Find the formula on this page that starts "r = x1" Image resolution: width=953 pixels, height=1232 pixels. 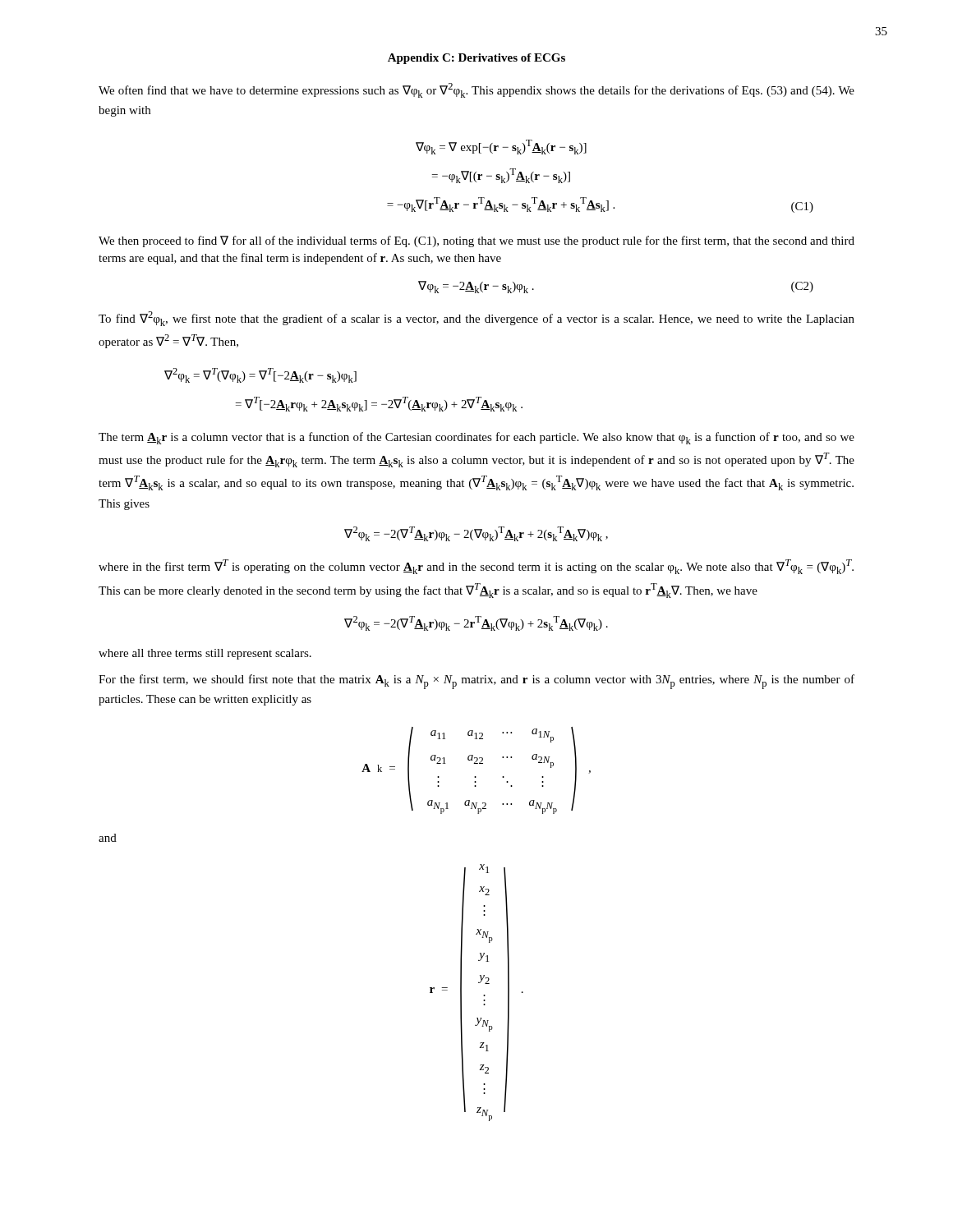tap(476, 990)
